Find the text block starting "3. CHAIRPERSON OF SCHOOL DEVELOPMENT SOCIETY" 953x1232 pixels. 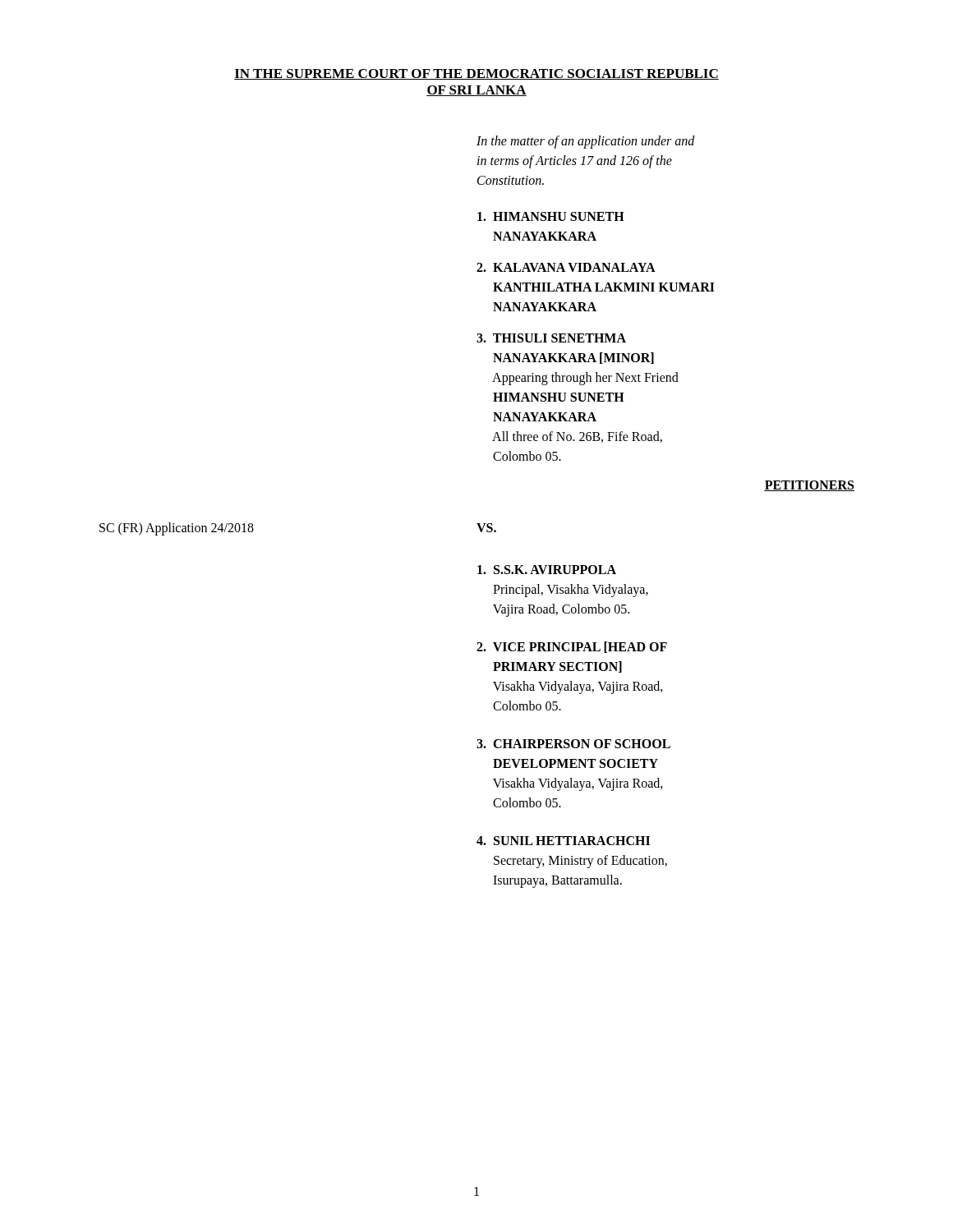pos(574,773)
